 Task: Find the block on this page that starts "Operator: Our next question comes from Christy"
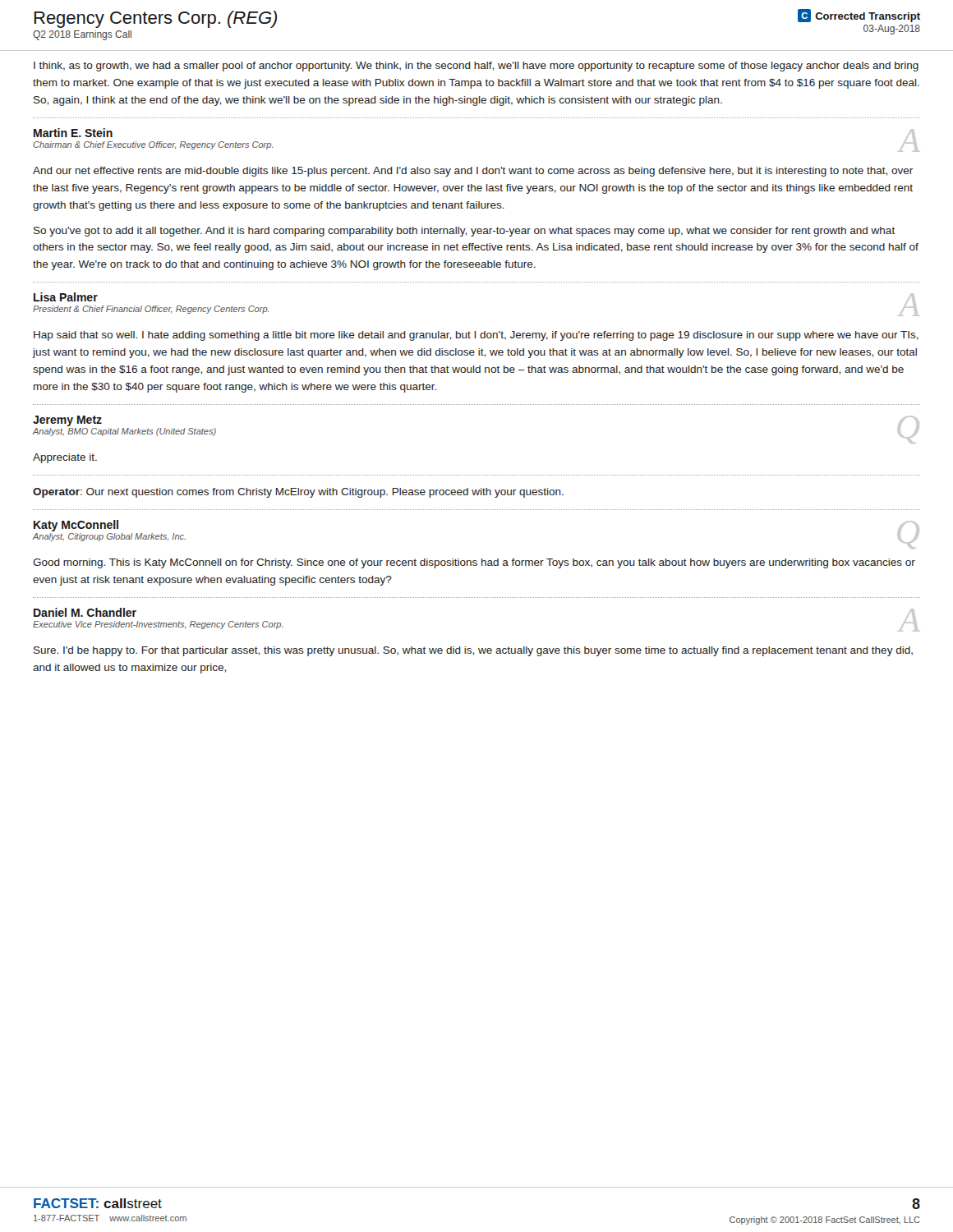tap(299, 491)
